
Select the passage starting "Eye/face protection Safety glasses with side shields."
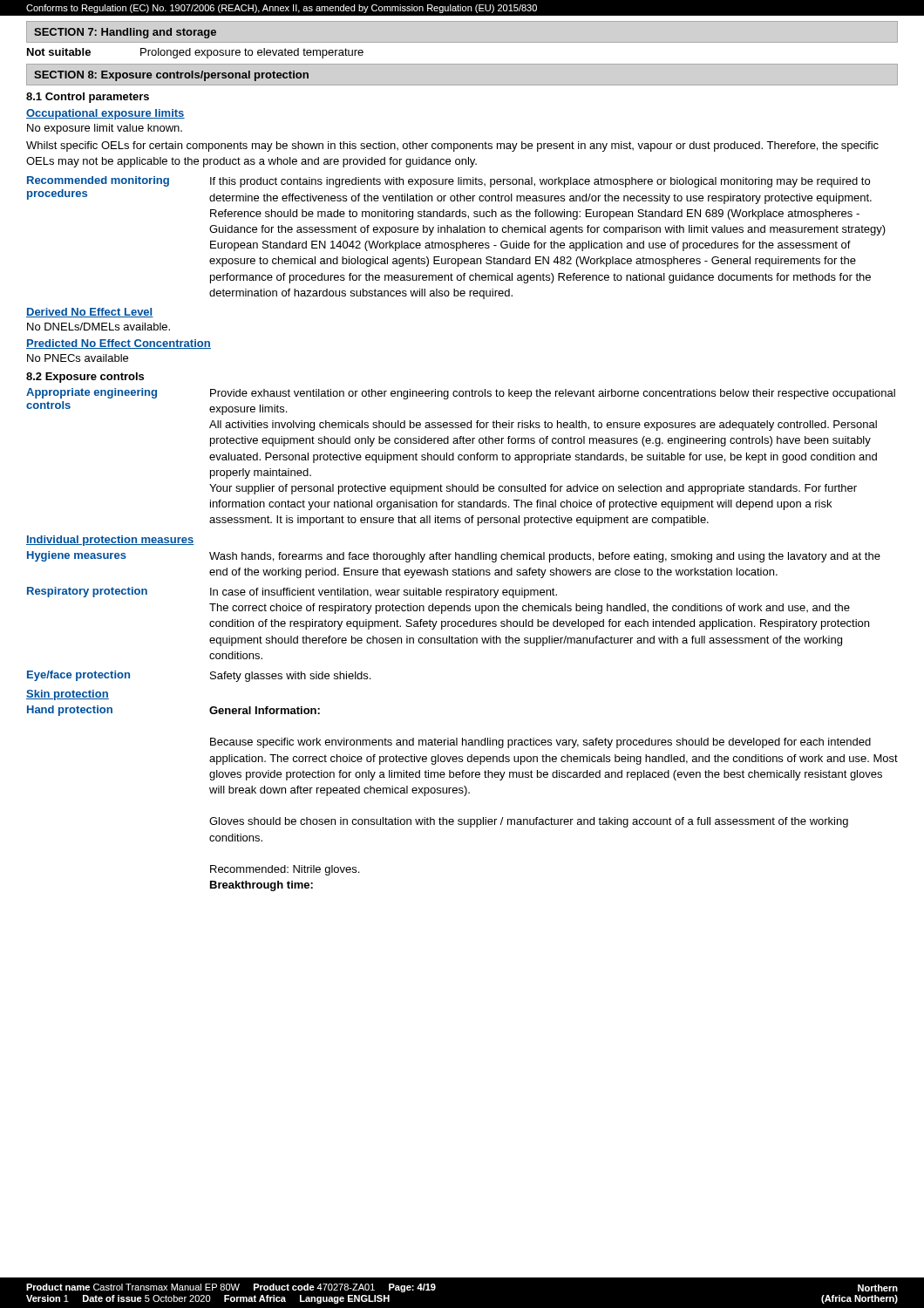(80, 676)
